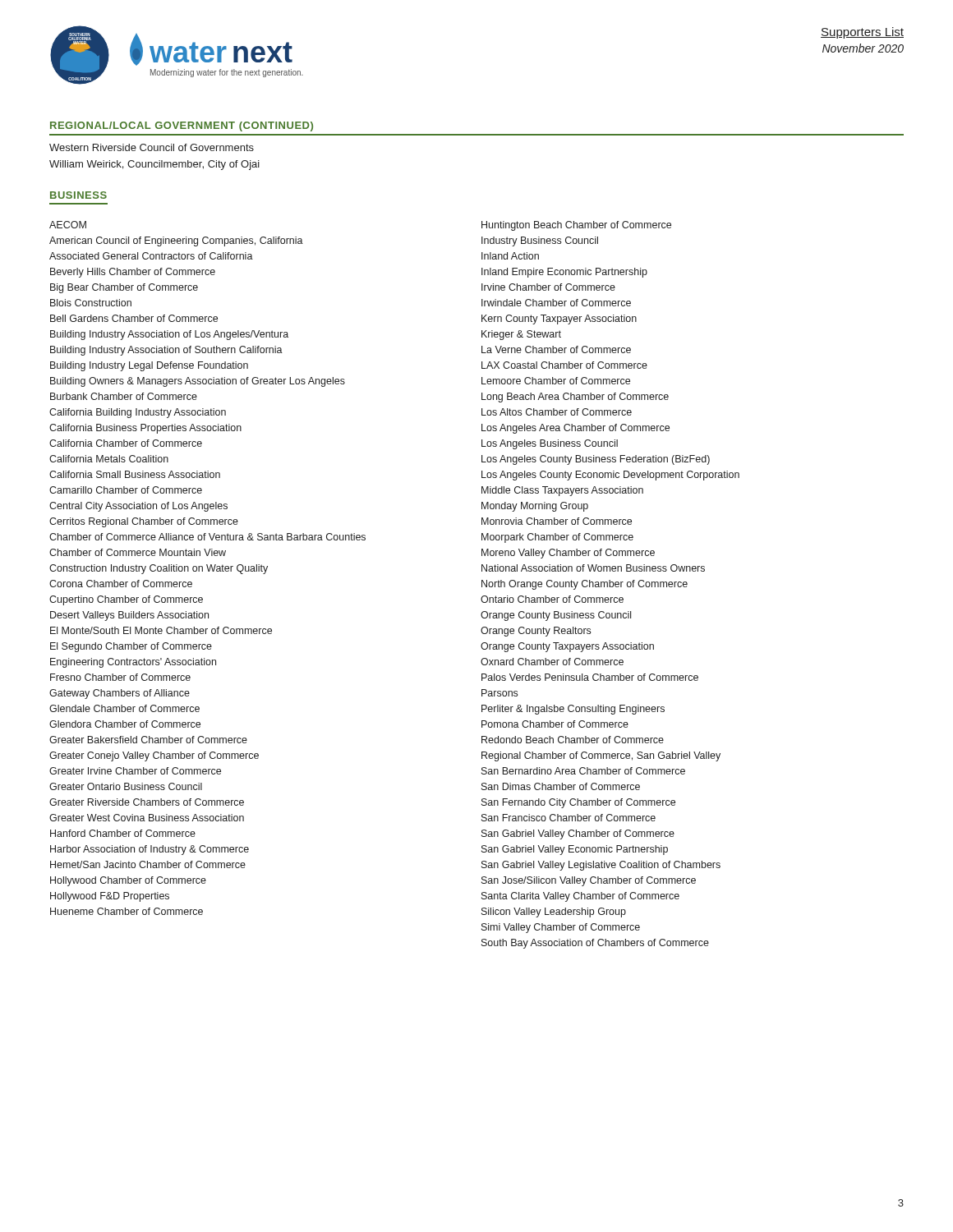Locate the text starting "AECOM American Council"
953x1232 pixels.
click(x=208, y=568)
